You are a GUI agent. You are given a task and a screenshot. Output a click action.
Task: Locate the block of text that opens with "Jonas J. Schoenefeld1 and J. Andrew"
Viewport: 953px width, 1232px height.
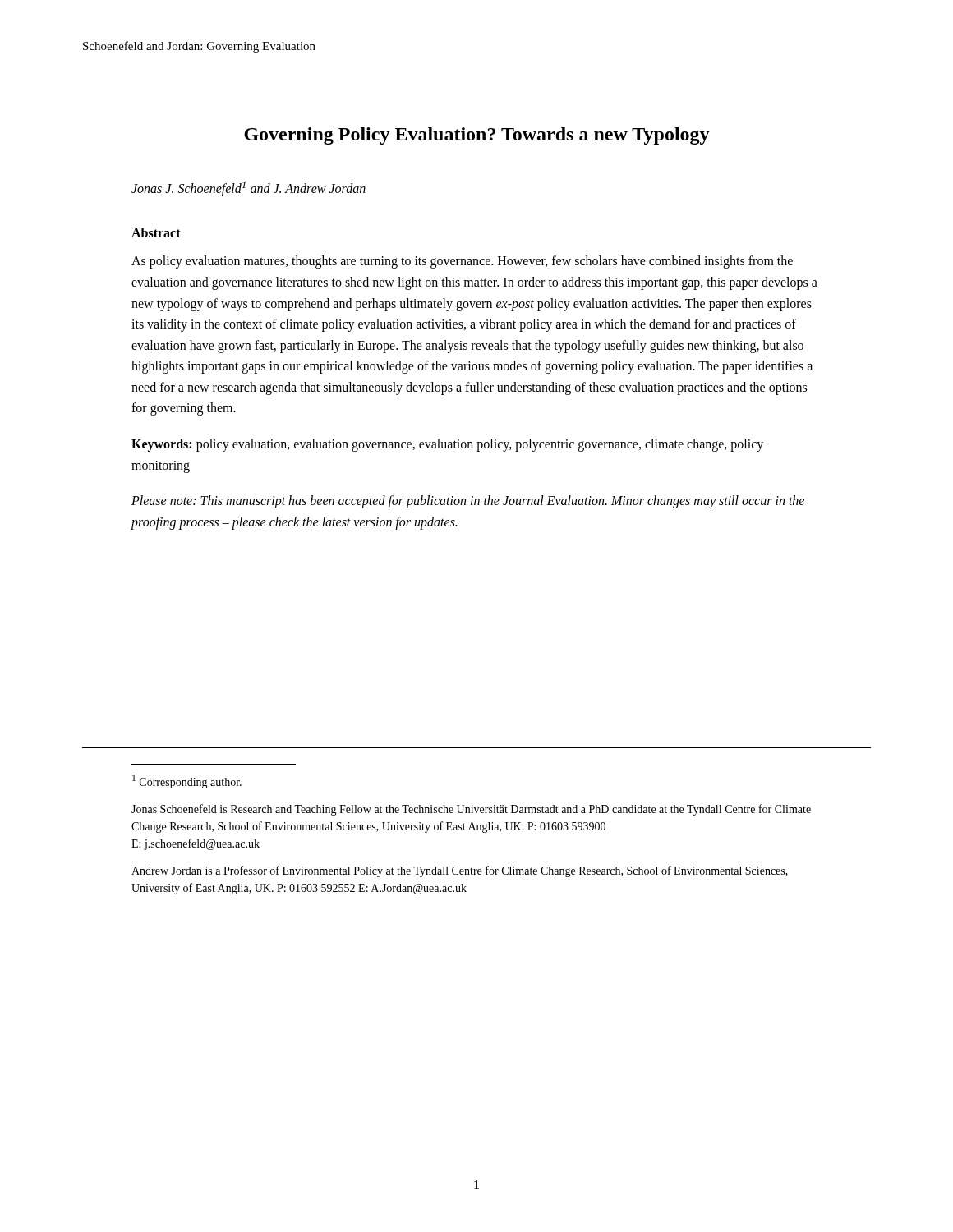click(x=249, y=187)
